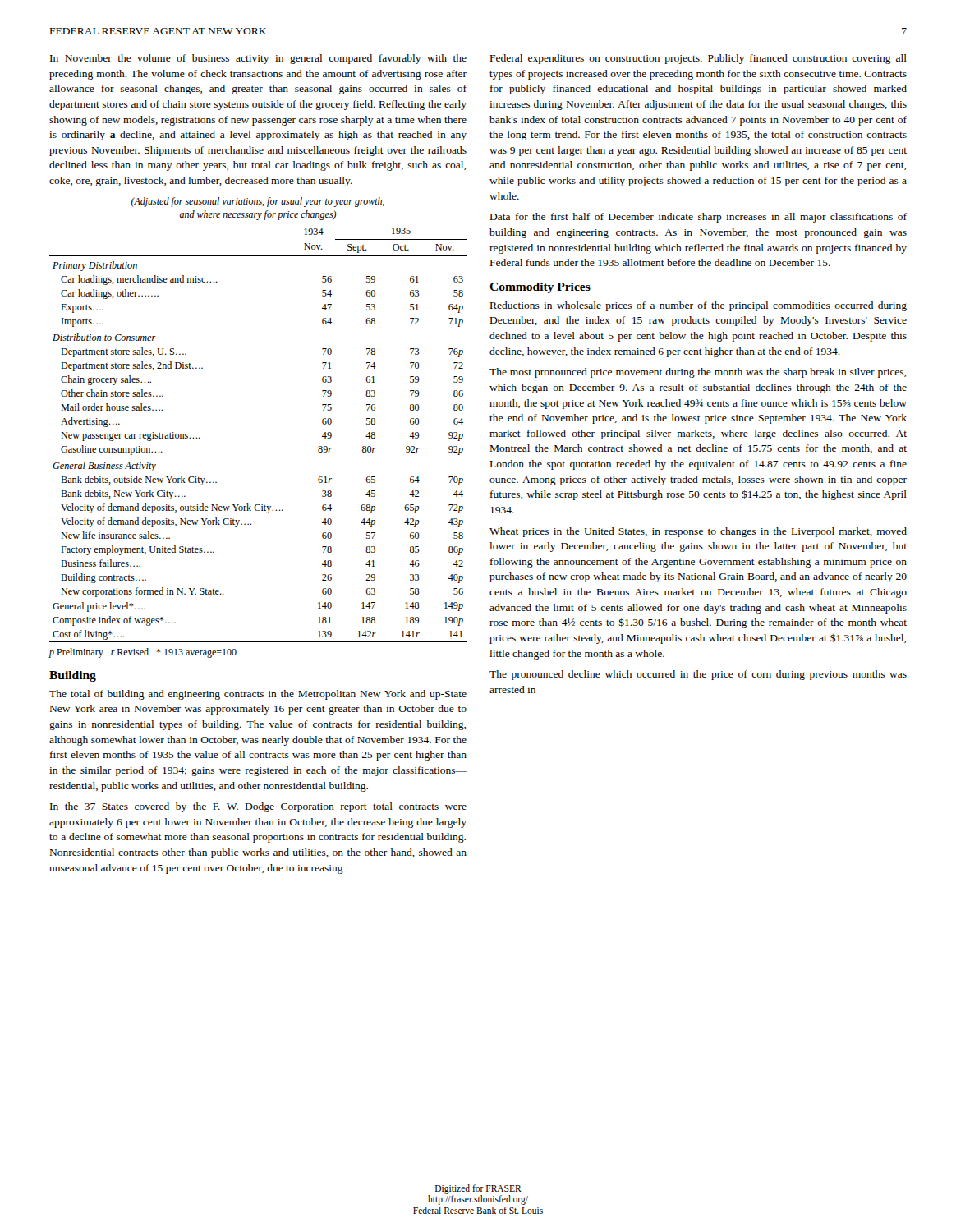Point to the passage starting "Commodity Prices"
956x1232 pixels.
click(540, 286)
